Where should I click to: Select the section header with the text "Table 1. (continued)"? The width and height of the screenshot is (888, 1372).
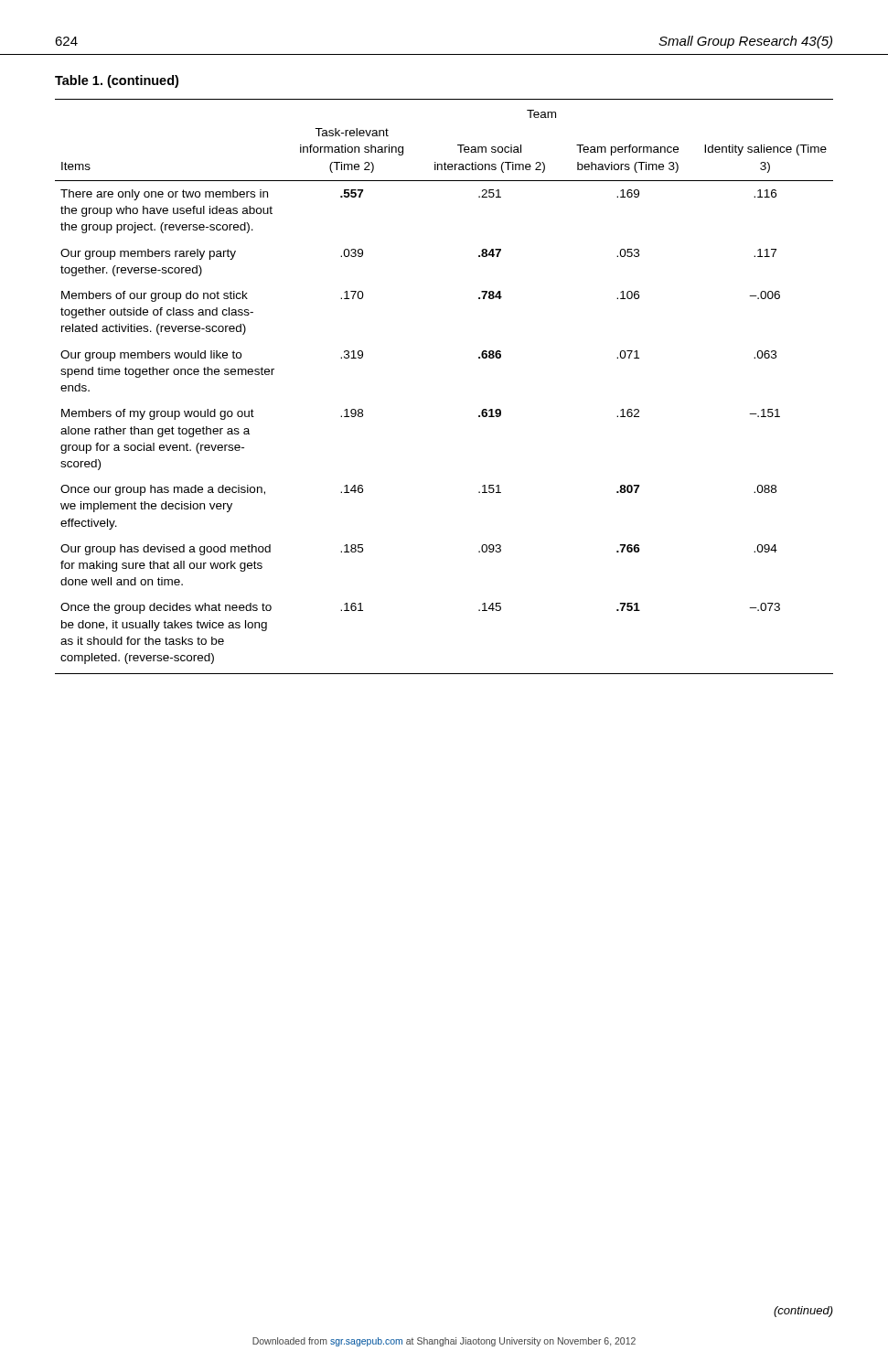click(117, 80)
